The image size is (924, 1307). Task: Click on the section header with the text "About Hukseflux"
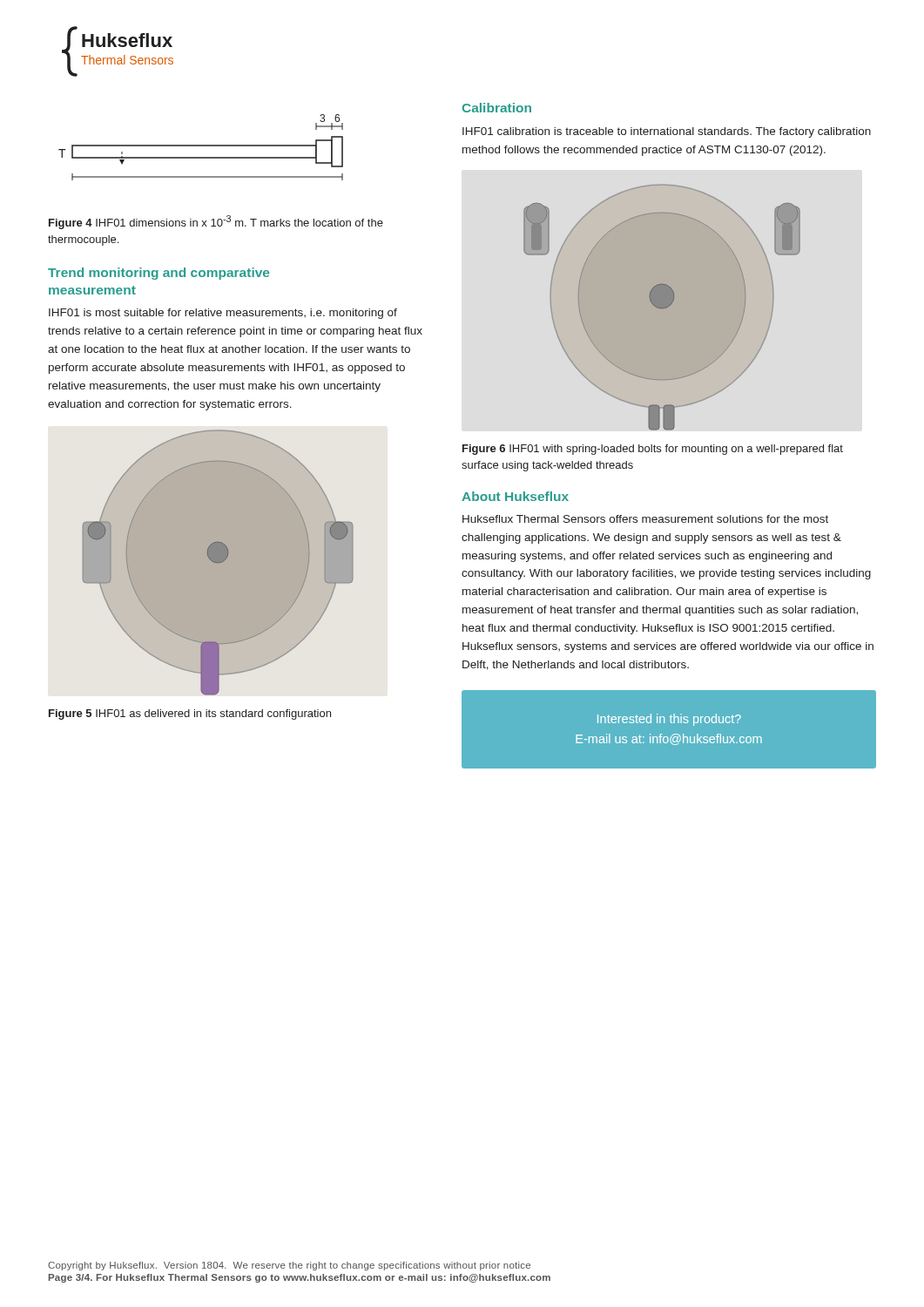(x=515, y=496)
